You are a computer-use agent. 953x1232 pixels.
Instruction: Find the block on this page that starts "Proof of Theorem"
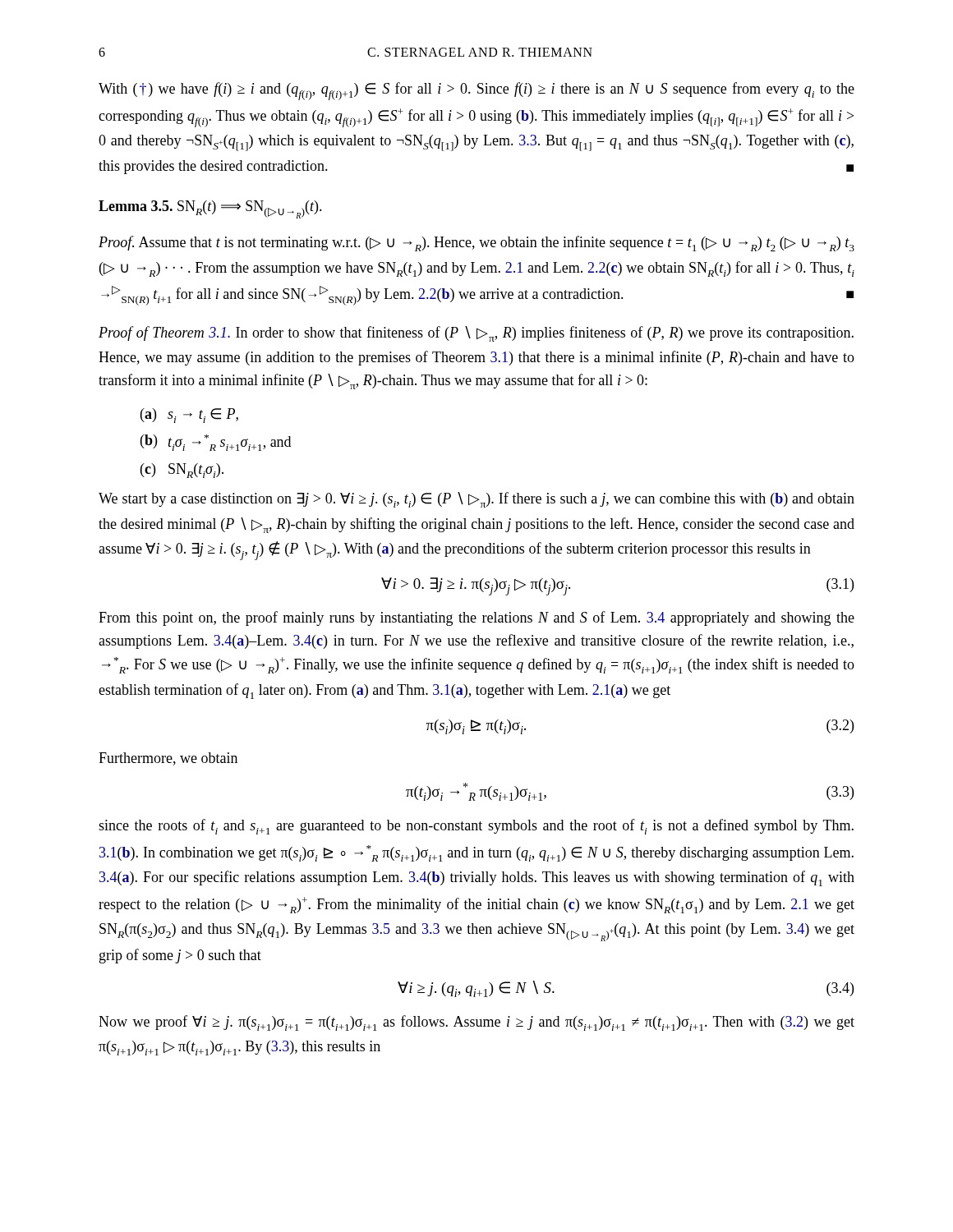point(476,358)
